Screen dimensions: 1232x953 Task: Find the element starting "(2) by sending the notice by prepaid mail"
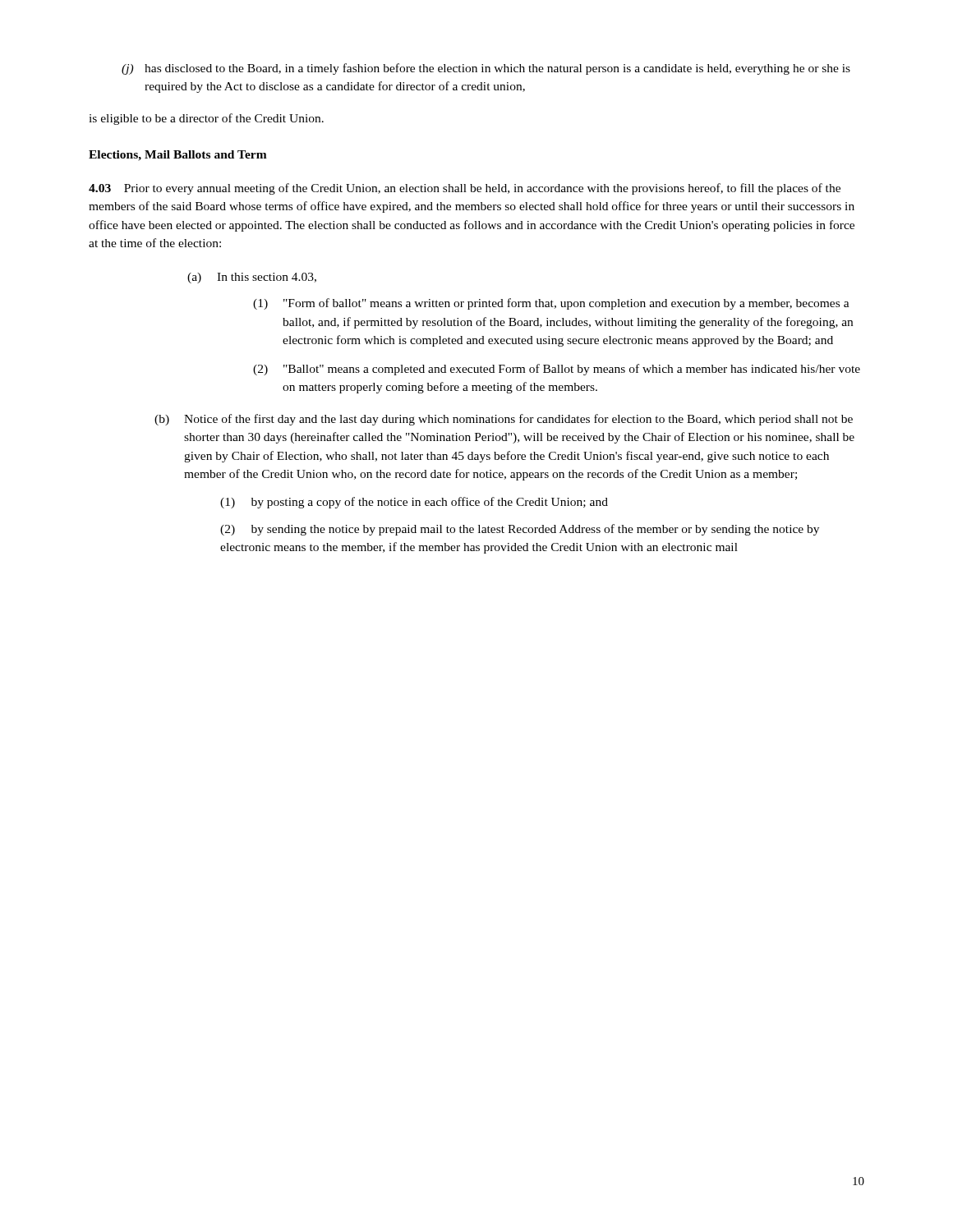point(542,538)
